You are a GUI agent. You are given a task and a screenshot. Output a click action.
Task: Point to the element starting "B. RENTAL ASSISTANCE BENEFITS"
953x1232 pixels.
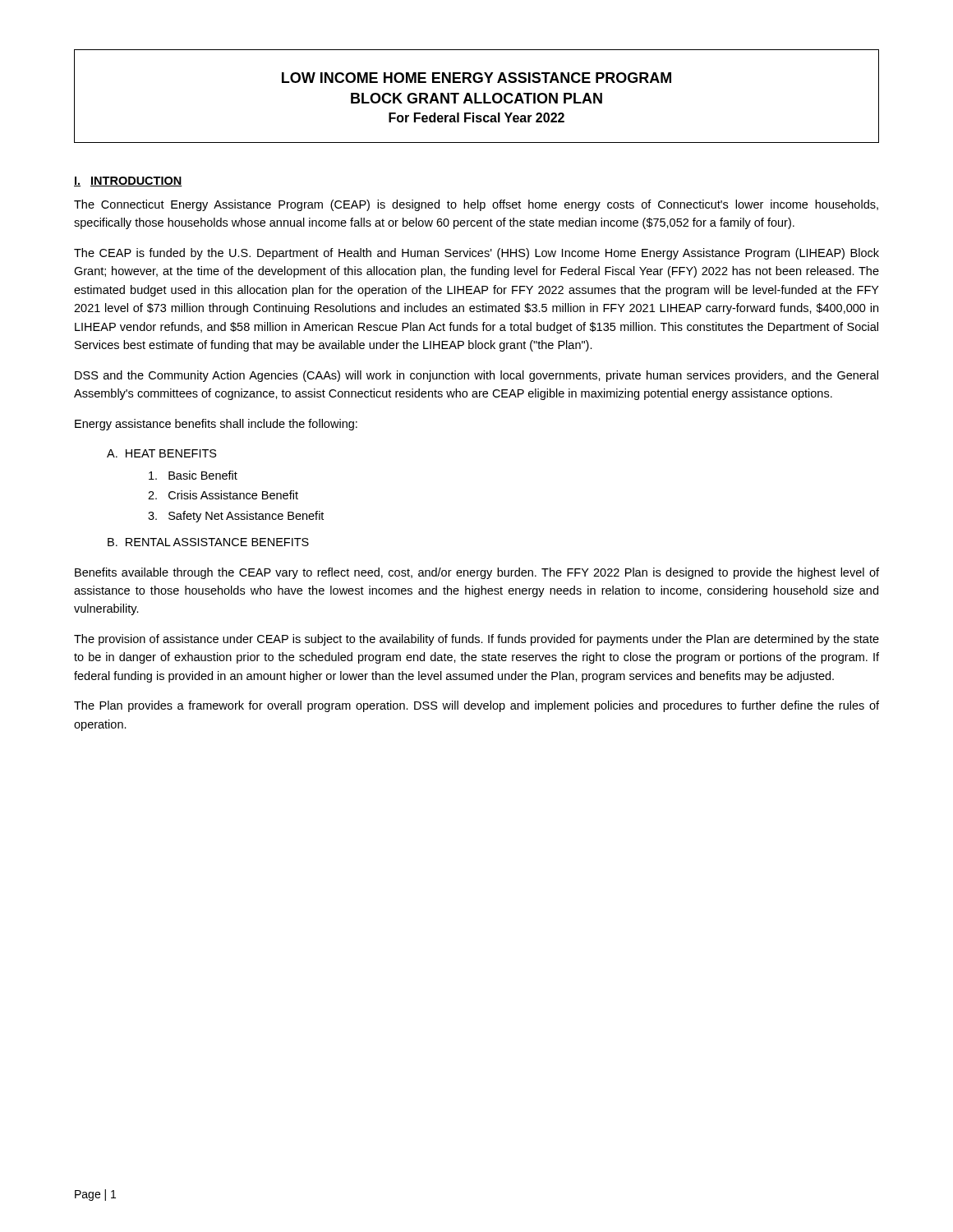[208, 542]
